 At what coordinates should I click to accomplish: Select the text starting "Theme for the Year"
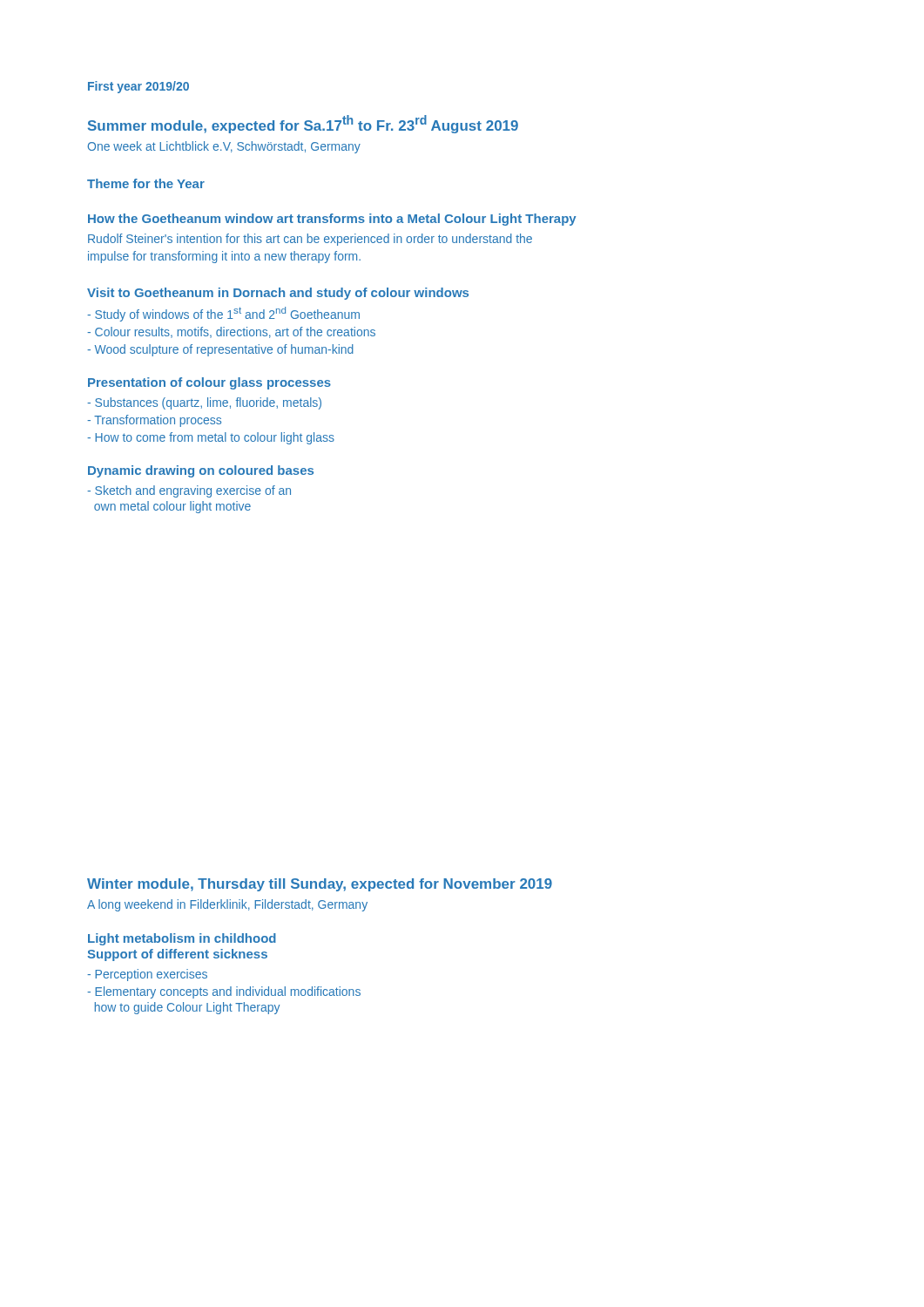click(146, 183)
